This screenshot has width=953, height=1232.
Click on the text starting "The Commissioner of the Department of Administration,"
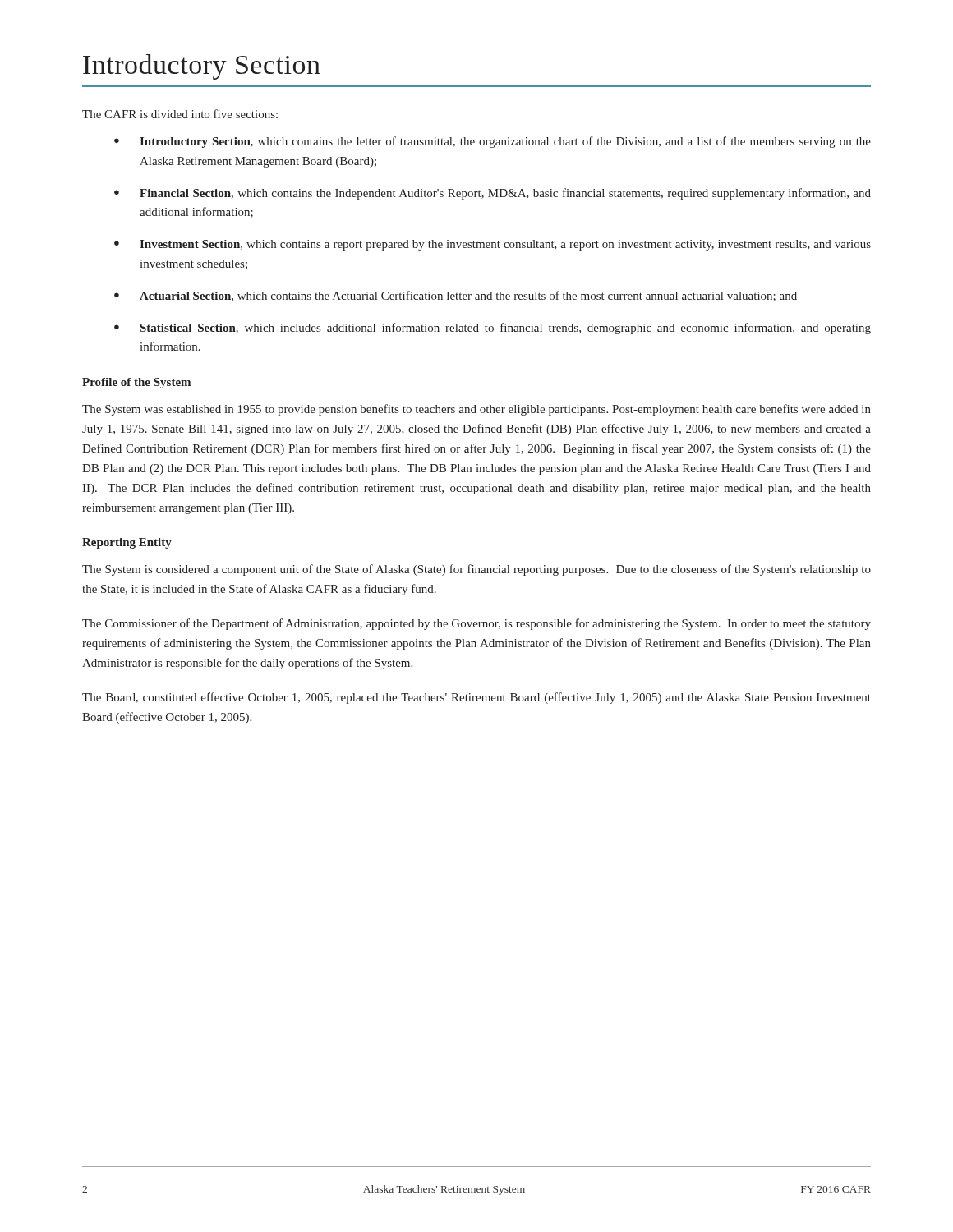pos(476,643)
